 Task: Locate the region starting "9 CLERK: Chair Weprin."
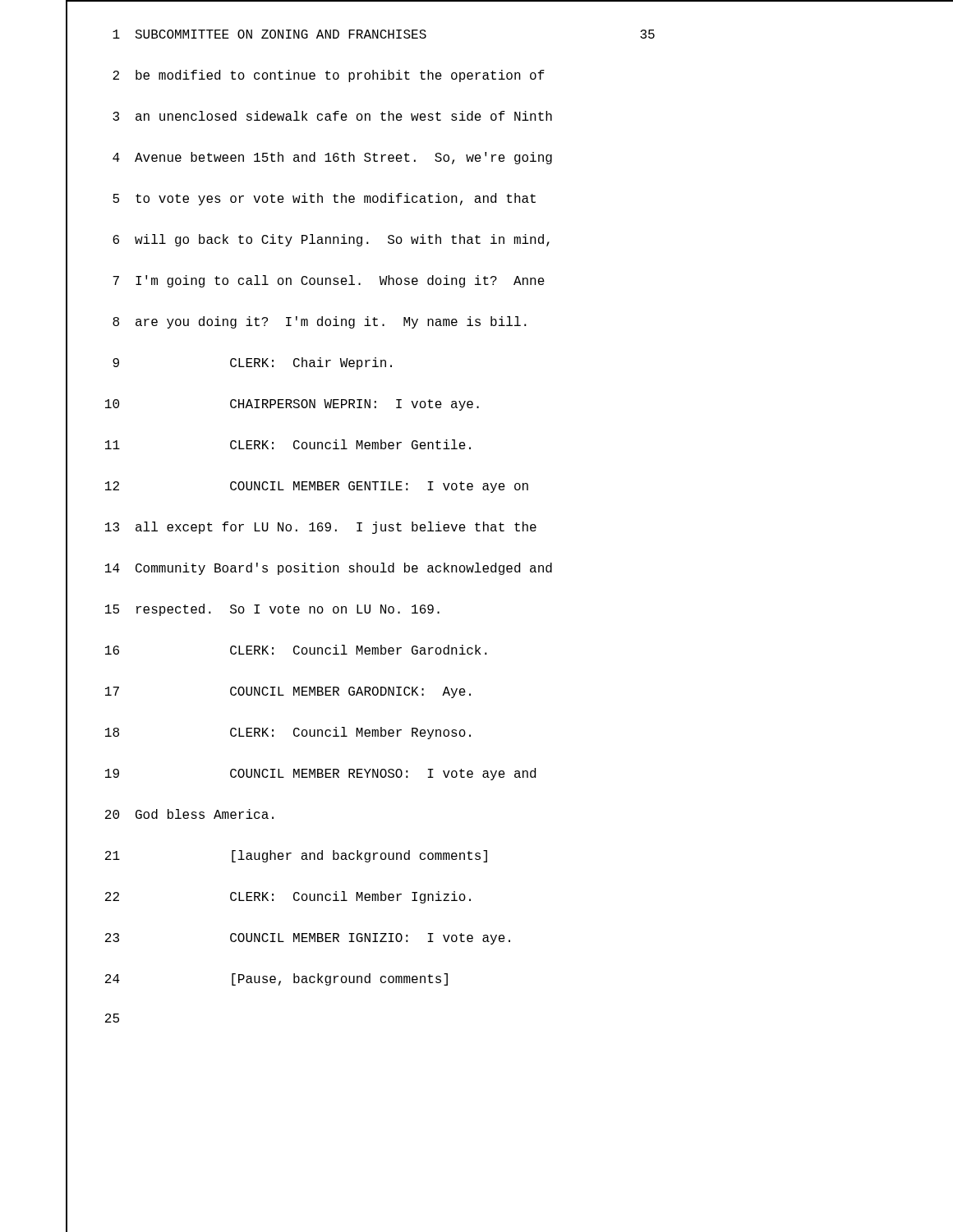pyautogui.click(x=243, y=364)
